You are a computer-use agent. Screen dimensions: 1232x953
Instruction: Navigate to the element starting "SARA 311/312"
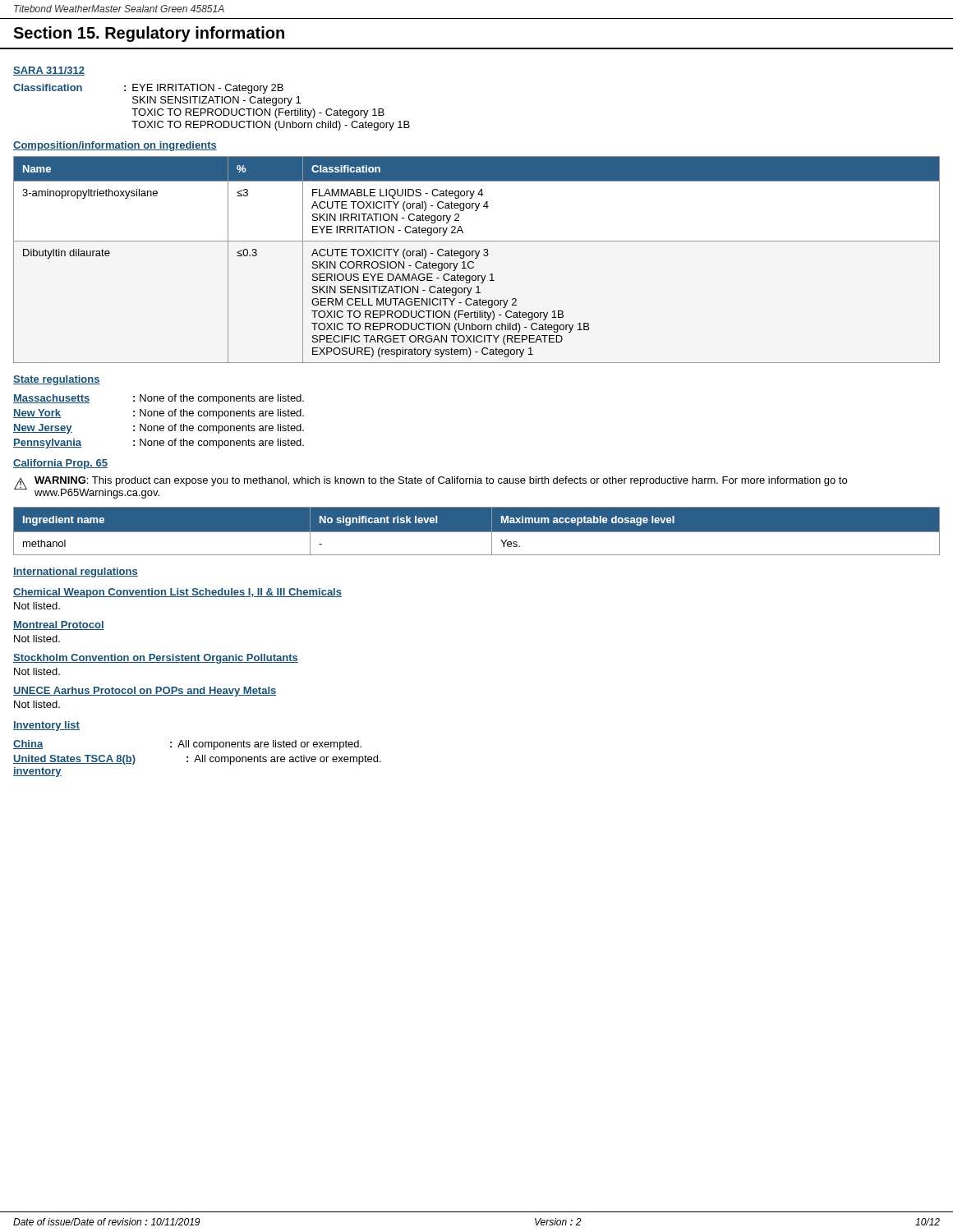pos(49,70)
